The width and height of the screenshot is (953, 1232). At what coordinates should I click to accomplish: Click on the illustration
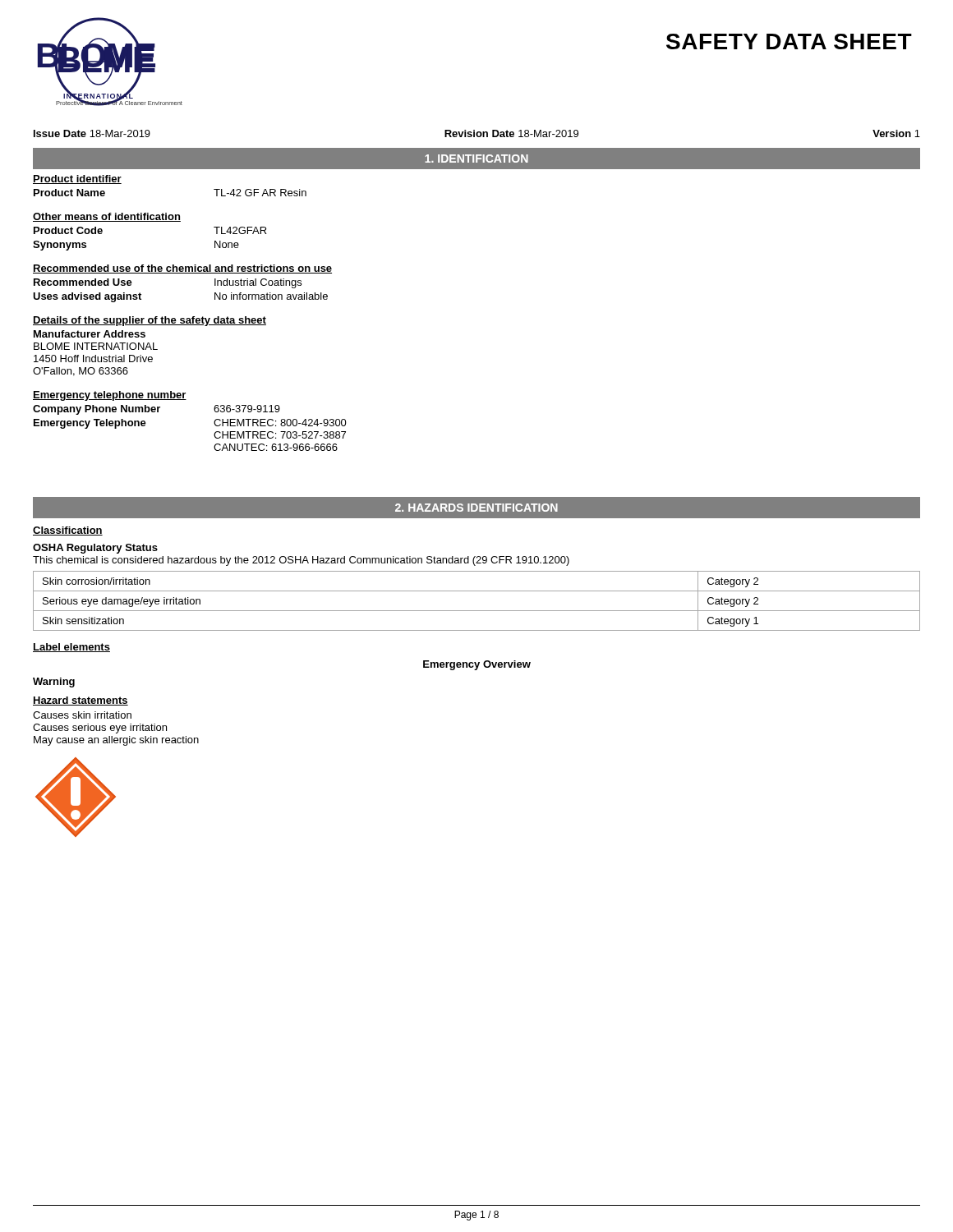point(476,802)
